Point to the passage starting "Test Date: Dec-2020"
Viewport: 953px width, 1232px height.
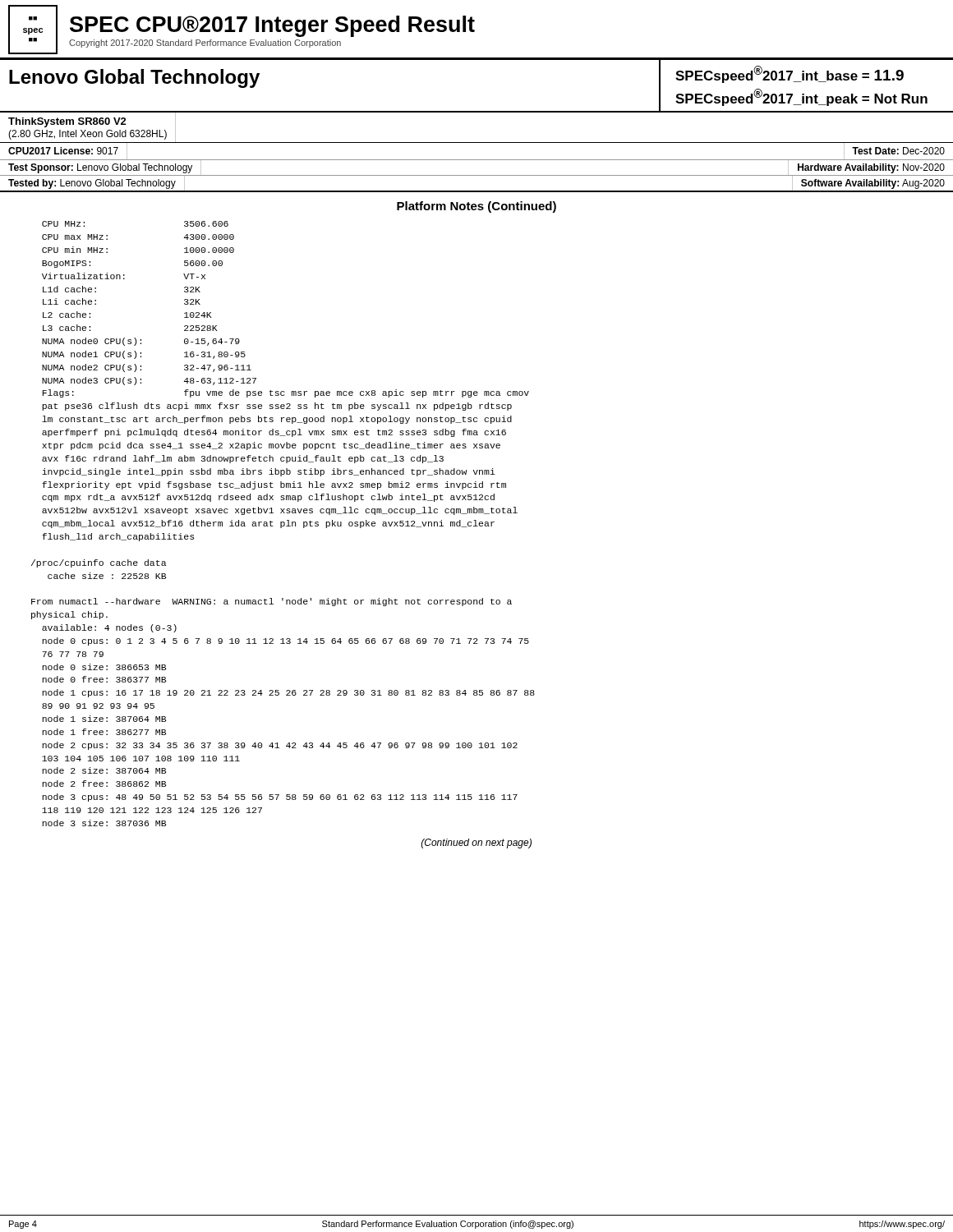pyautogui.click(x=899, y=151)
